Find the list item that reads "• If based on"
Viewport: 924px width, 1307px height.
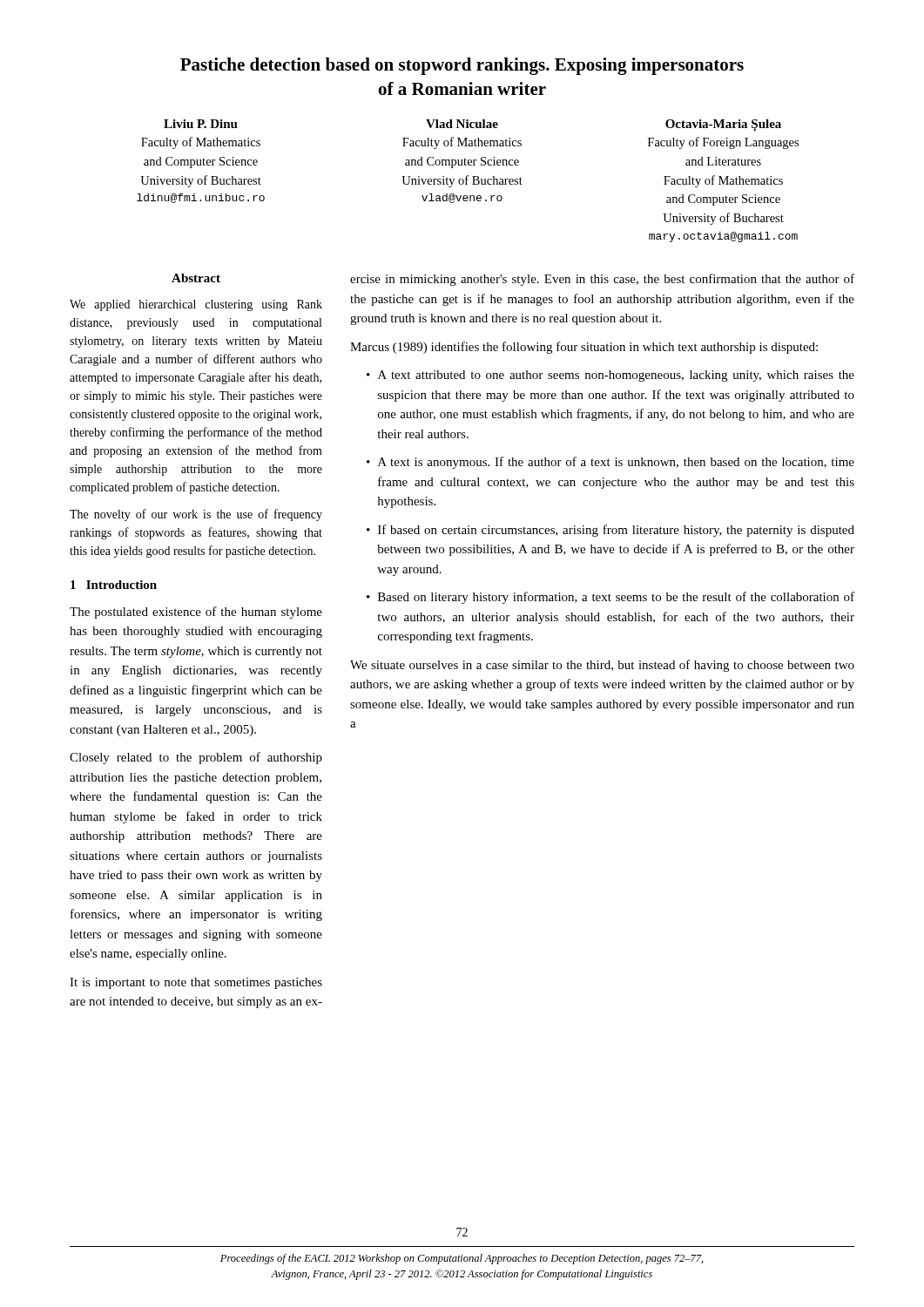click(x=610, y=550)
